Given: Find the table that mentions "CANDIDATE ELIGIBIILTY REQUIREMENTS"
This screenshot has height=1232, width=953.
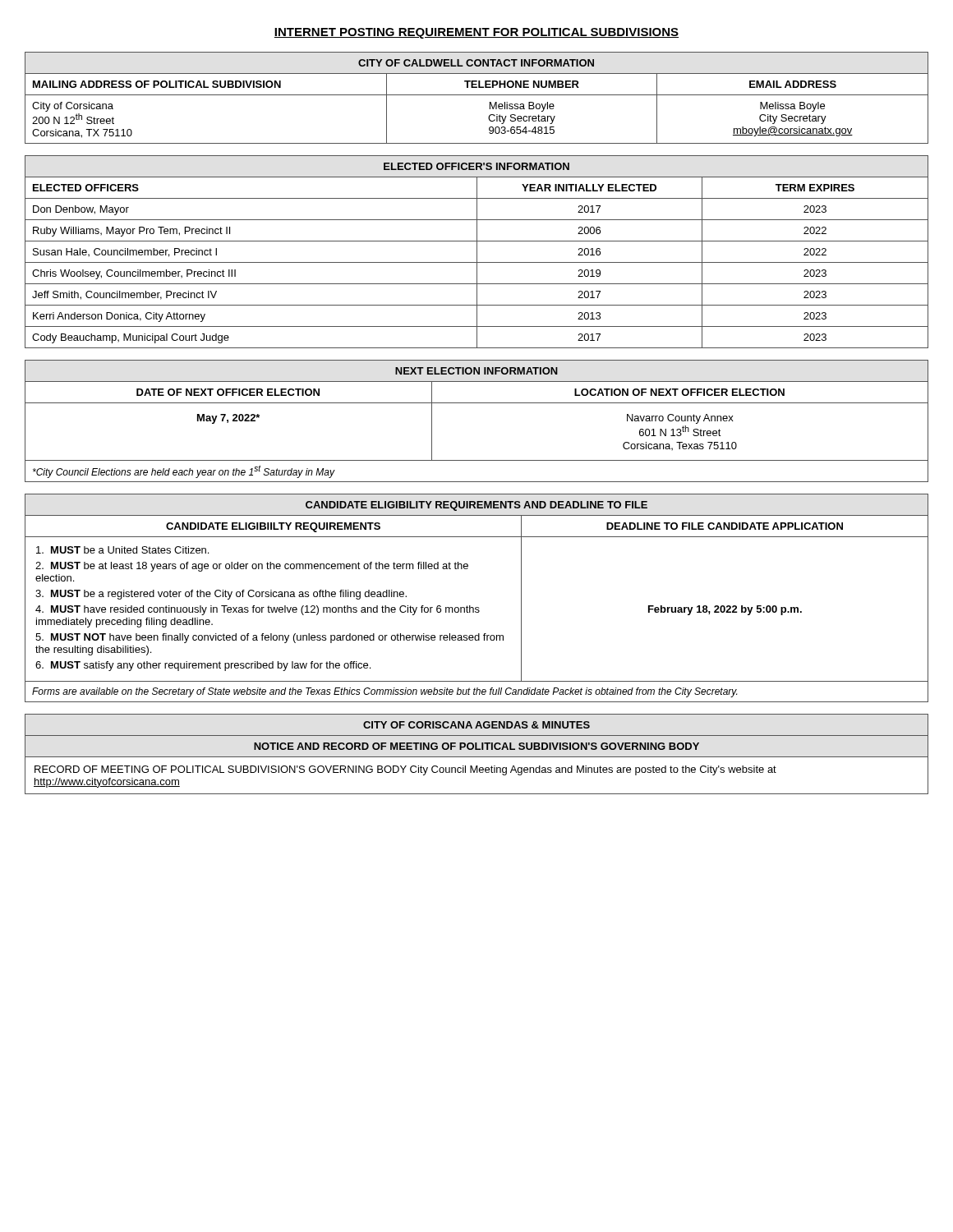Looking at the screenshot, I should point(476,598).
